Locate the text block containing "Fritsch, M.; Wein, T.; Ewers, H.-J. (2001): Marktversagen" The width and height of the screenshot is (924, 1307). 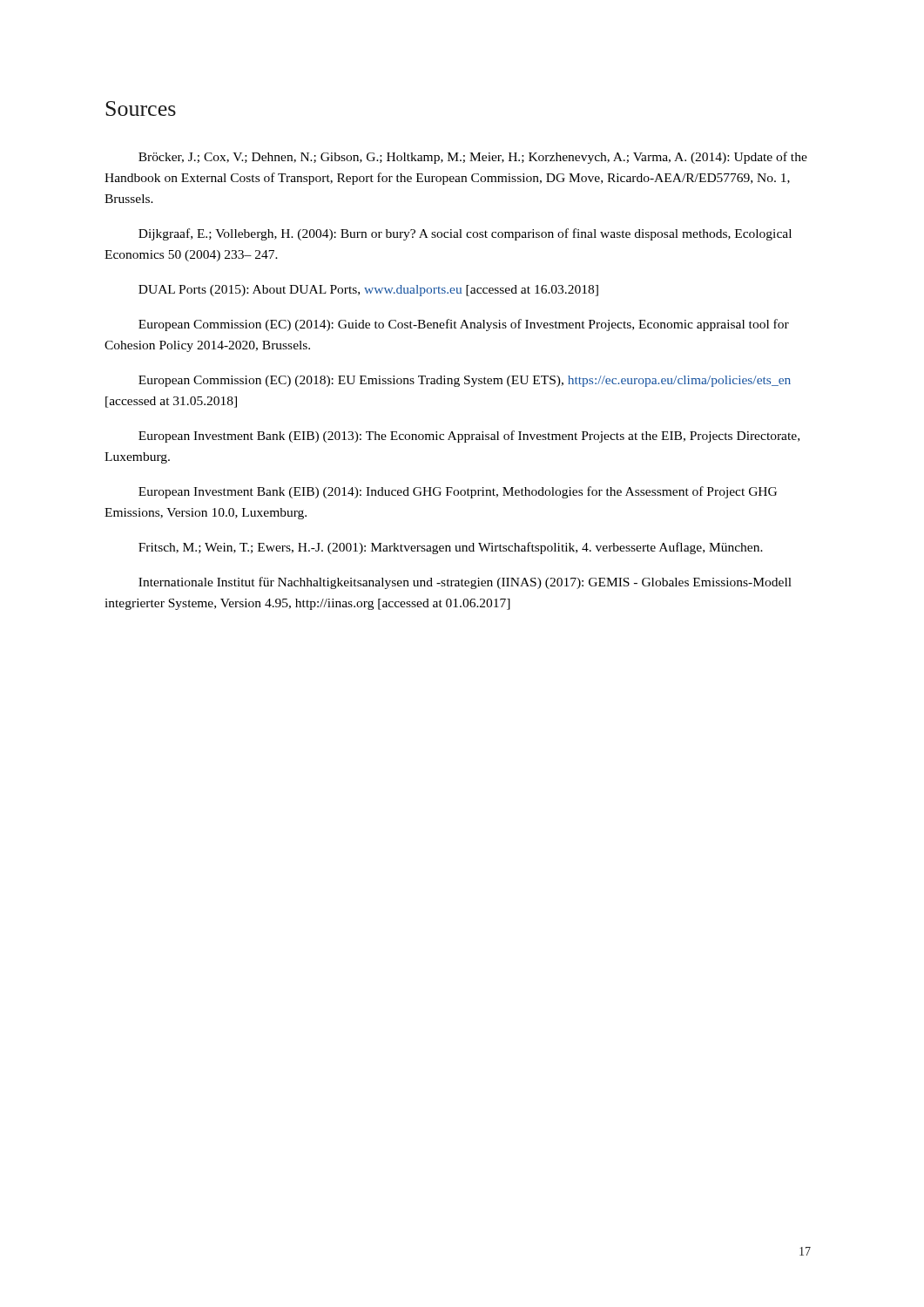tap(451, 547)
